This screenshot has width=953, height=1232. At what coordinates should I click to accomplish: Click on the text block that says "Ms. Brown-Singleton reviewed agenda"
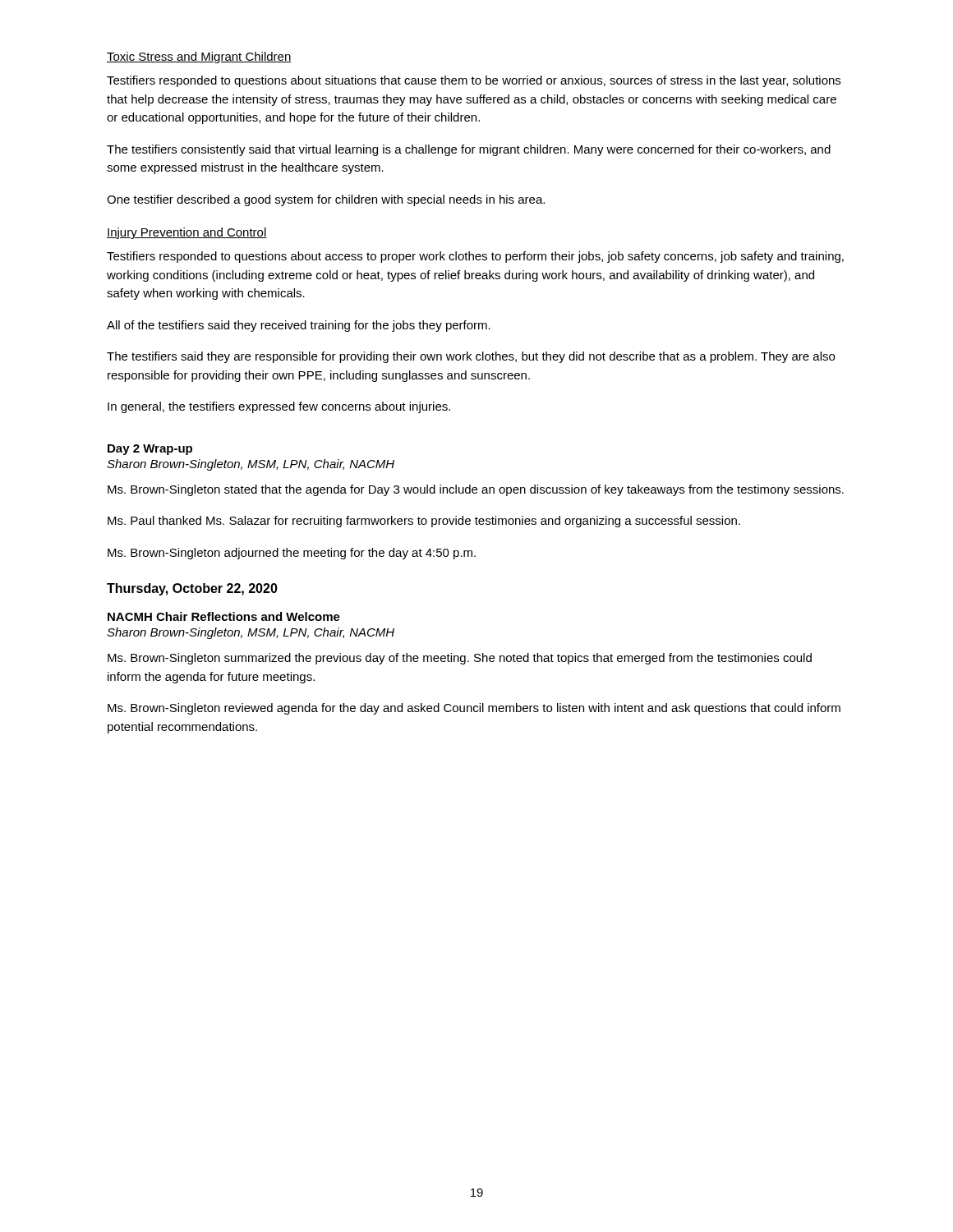474,717
